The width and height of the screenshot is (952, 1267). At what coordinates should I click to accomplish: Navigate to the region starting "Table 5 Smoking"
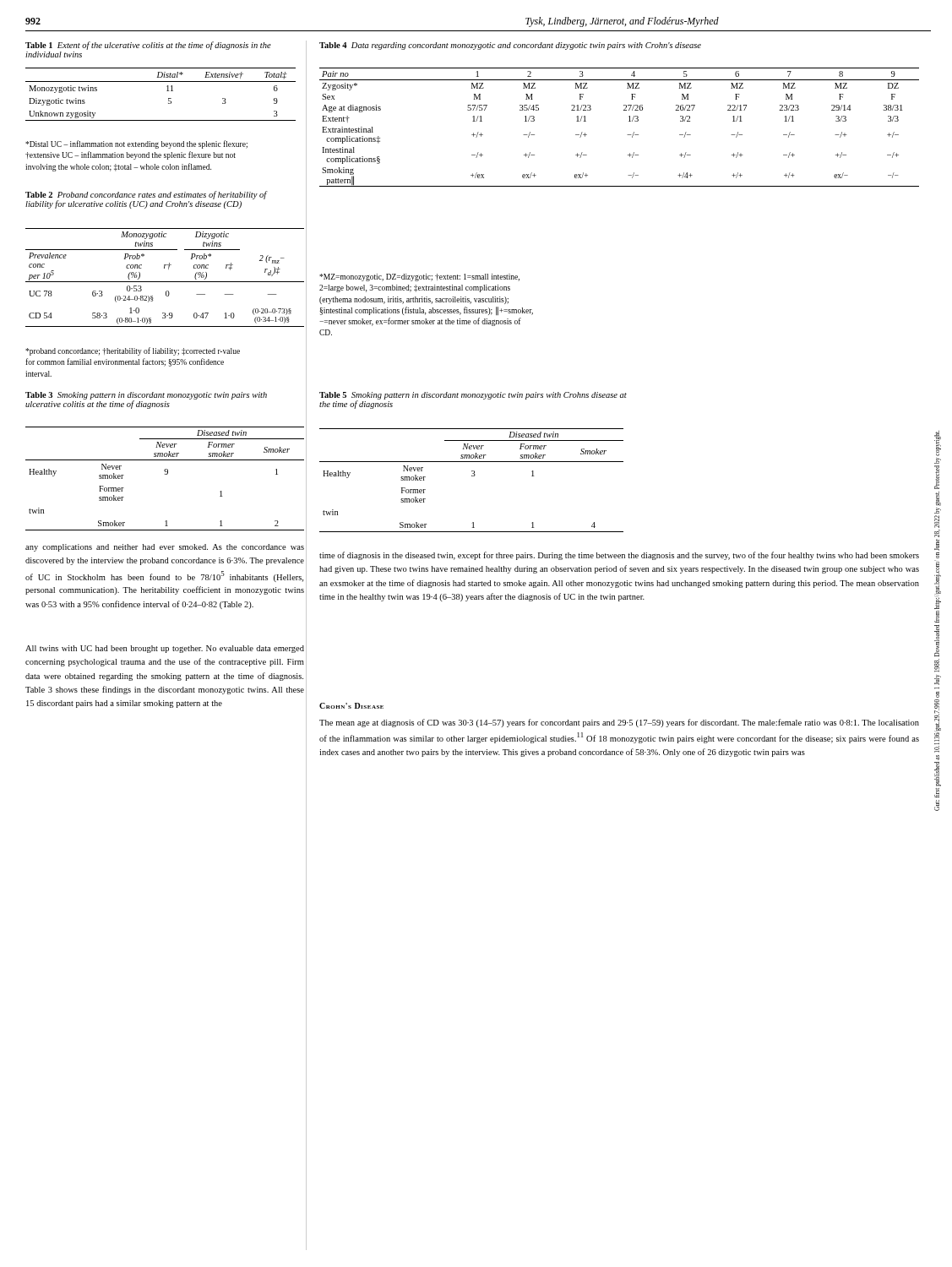coord(473,400)
